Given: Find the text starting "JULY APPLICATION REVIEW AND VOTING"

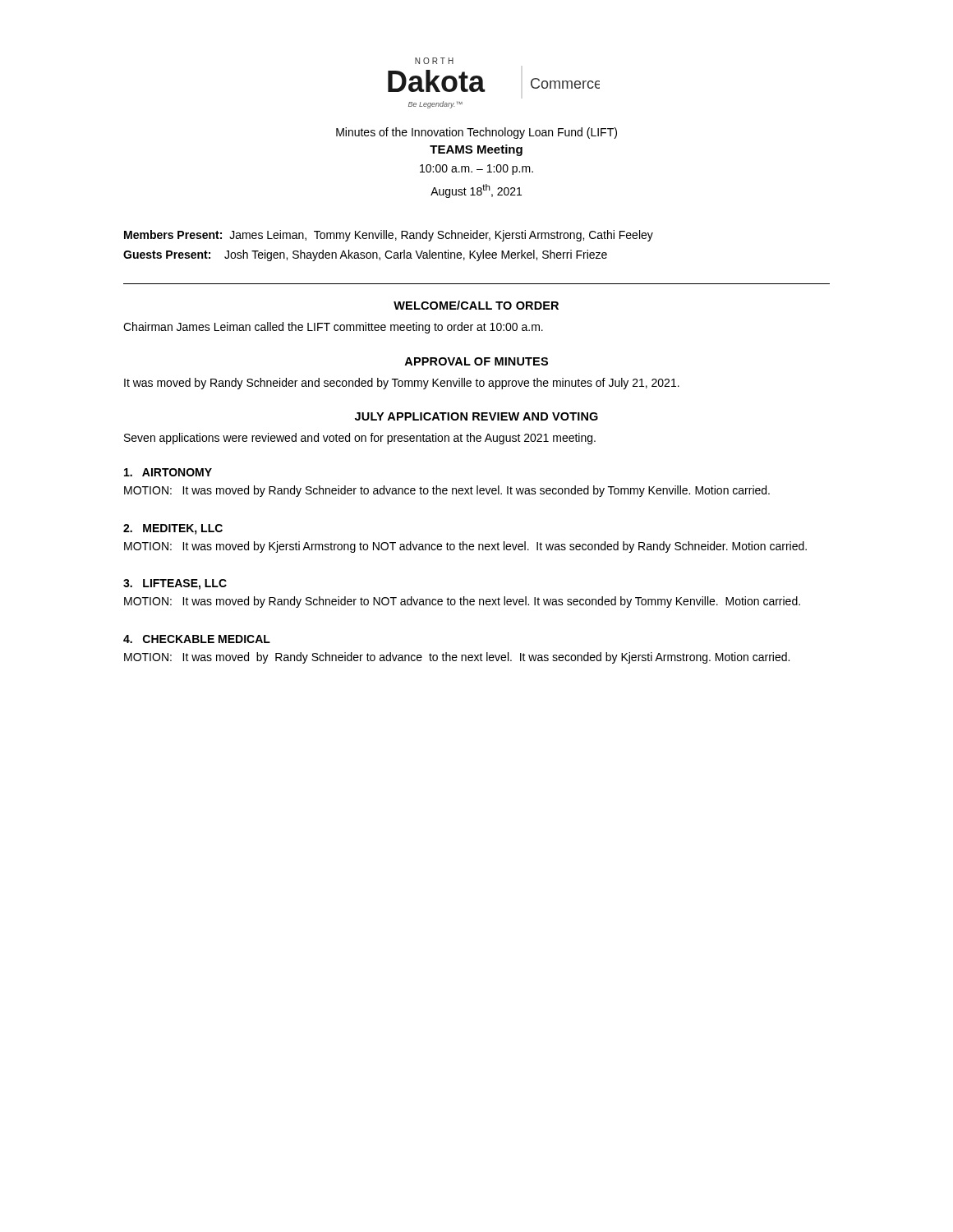Looking at the screenshot, I should coord(476,417).
